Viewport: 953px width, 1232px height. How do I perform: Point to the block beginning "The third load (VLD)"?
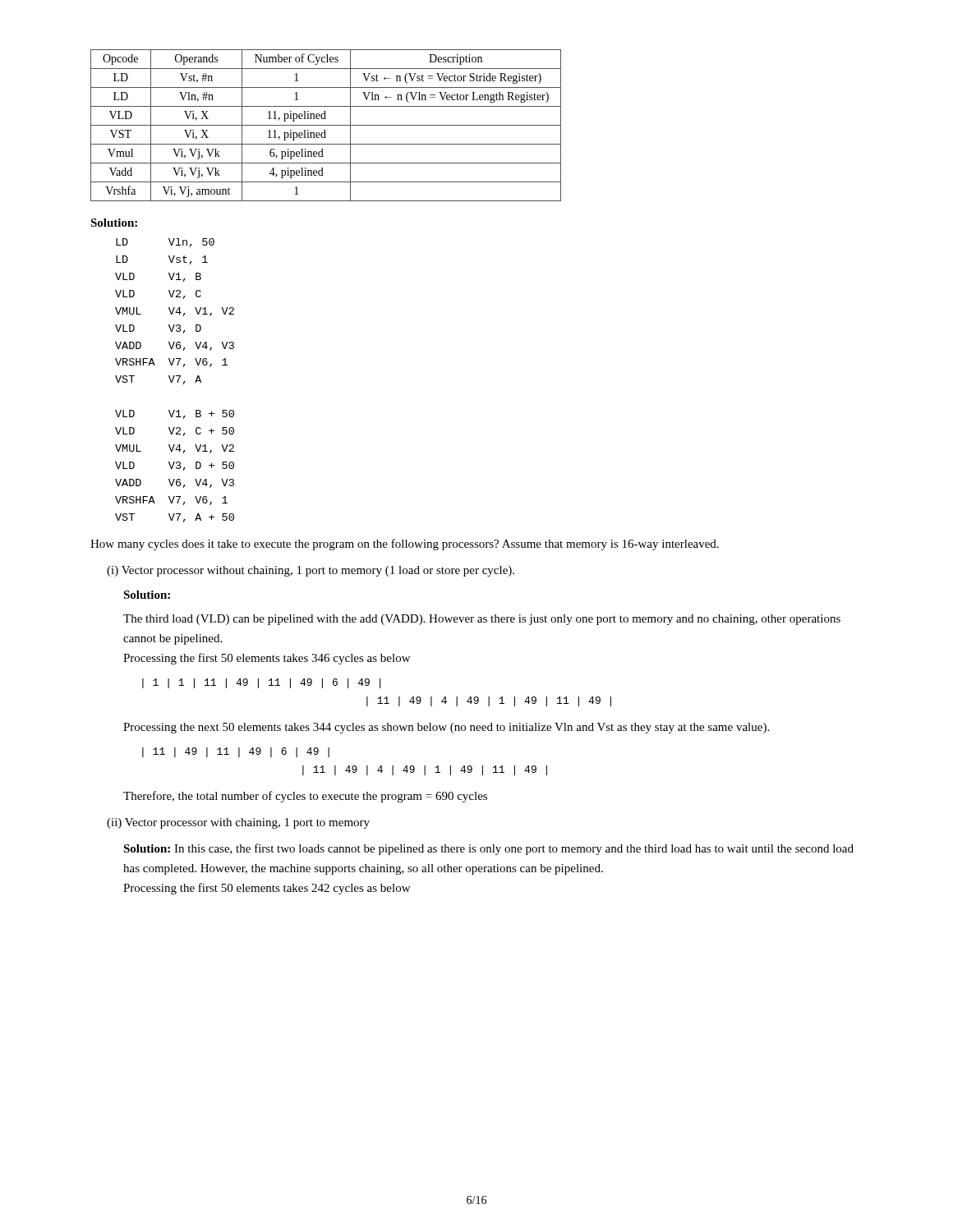click(x=482, y=620)
